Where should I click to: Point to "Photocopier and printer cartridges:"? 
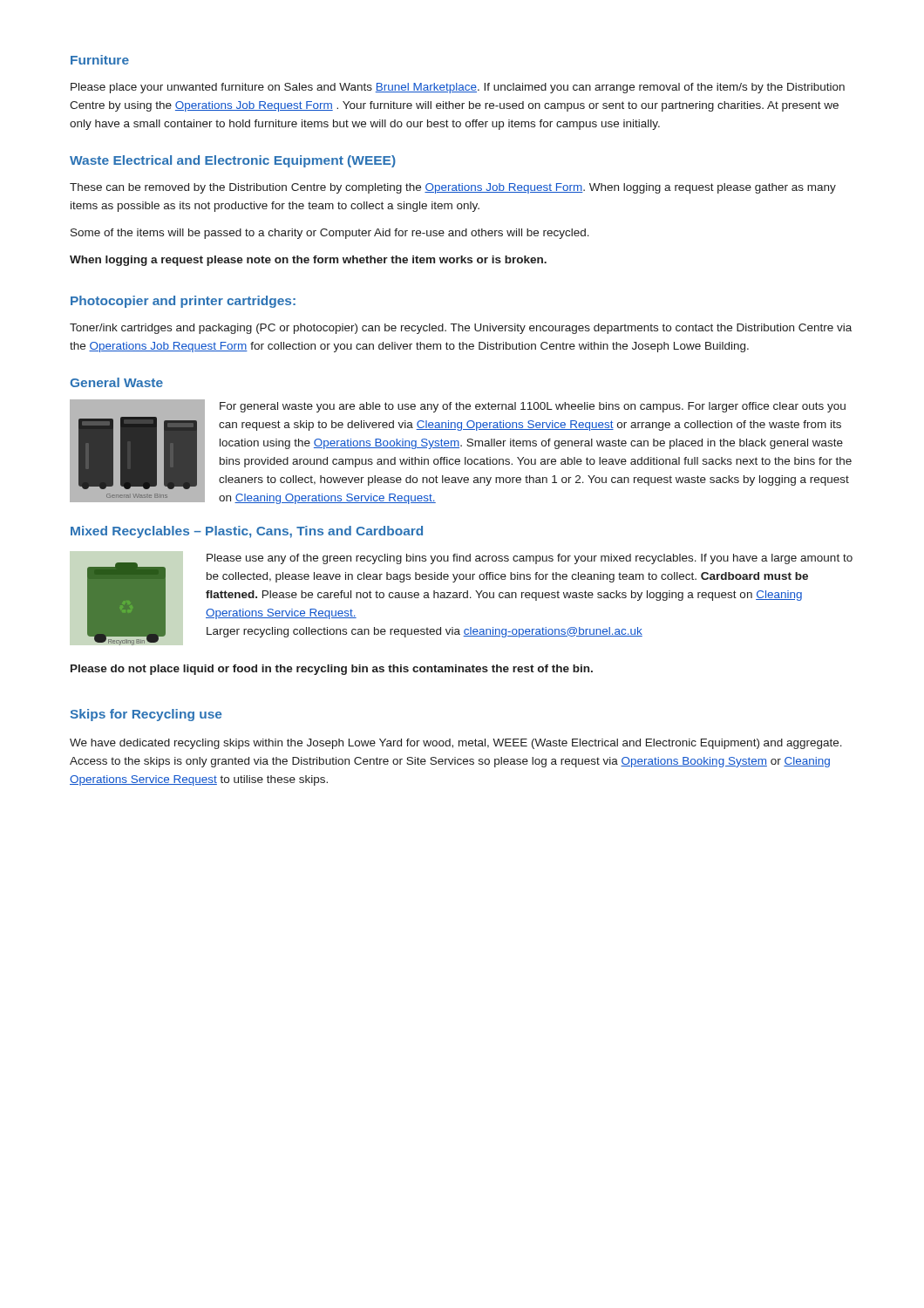(x=183, y=301)
